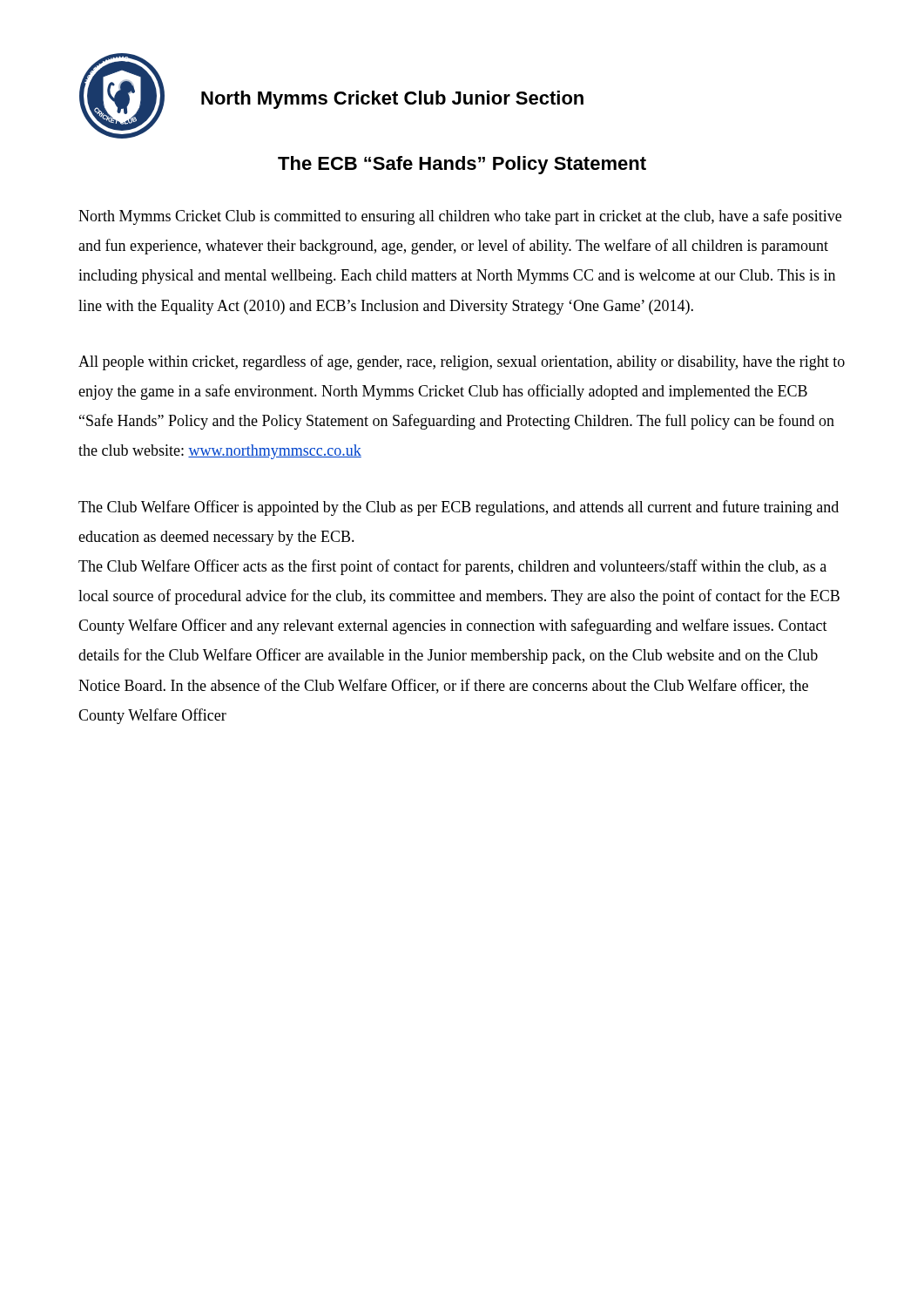Select the logo

click(126, 98)
